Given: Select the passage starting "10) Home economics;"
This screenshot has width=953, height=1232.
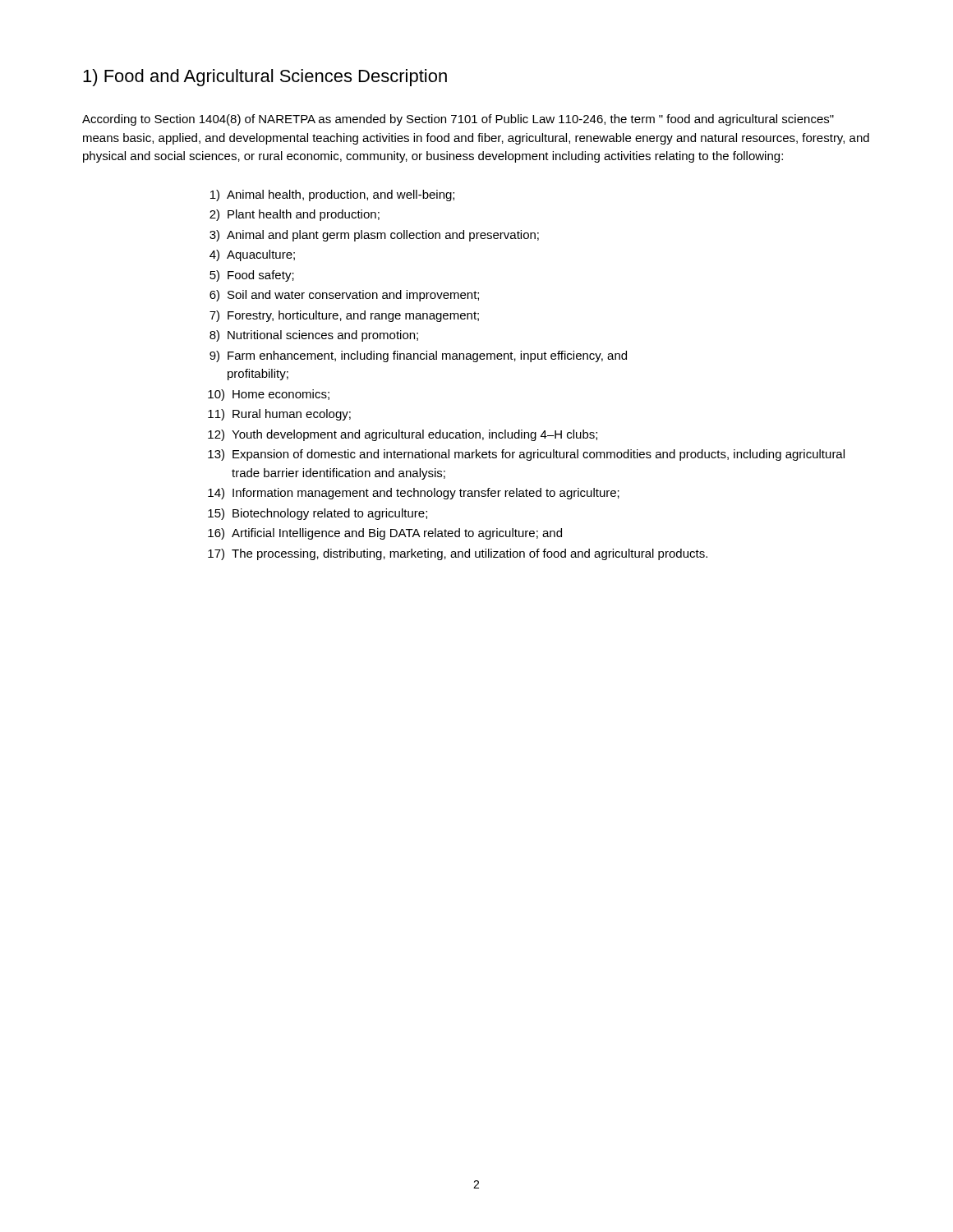Looking at the screenshot, I should (x=269, y=395).
